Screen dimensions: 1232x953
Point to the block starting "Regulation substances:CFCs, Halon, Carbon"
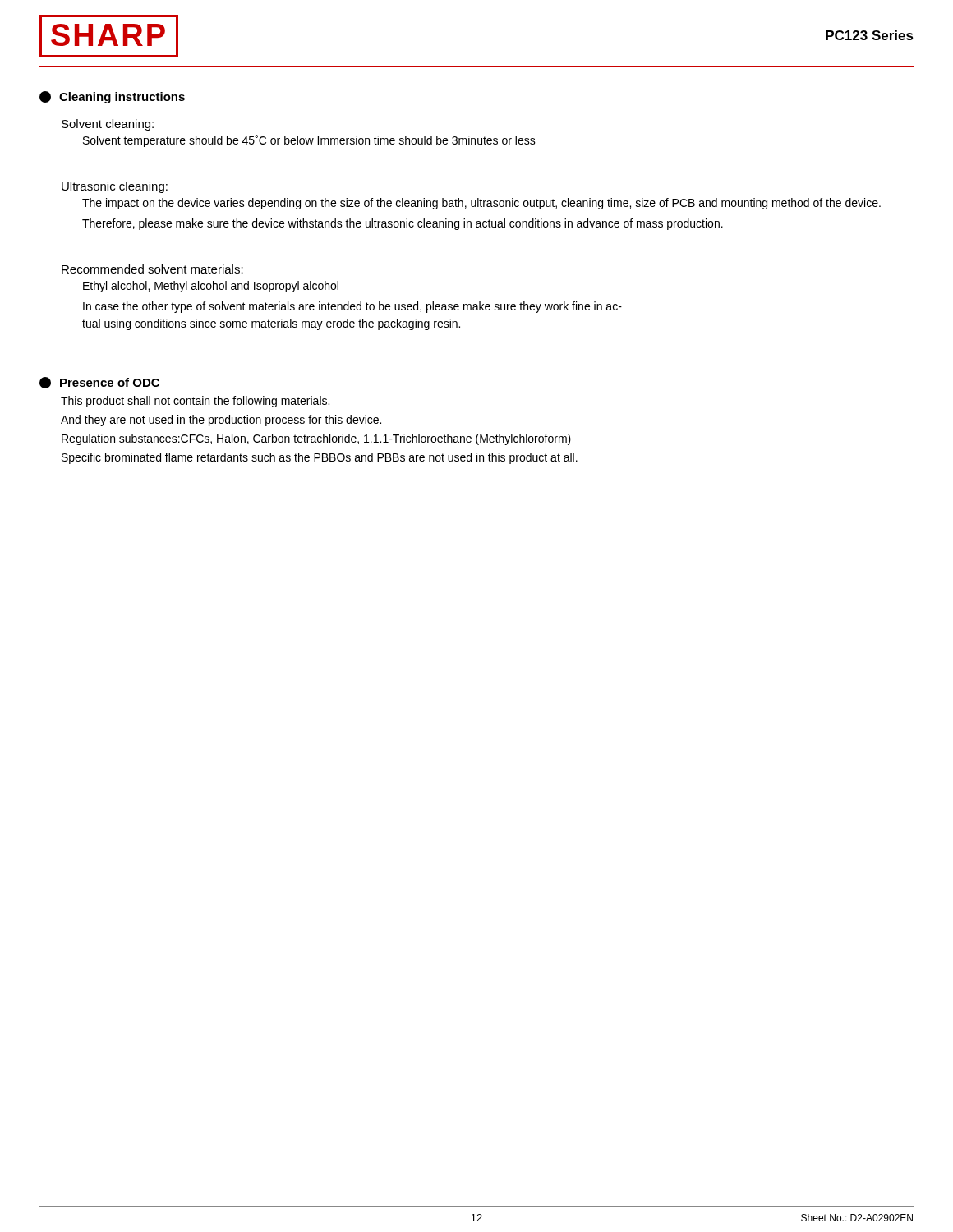tap(316, 439)
